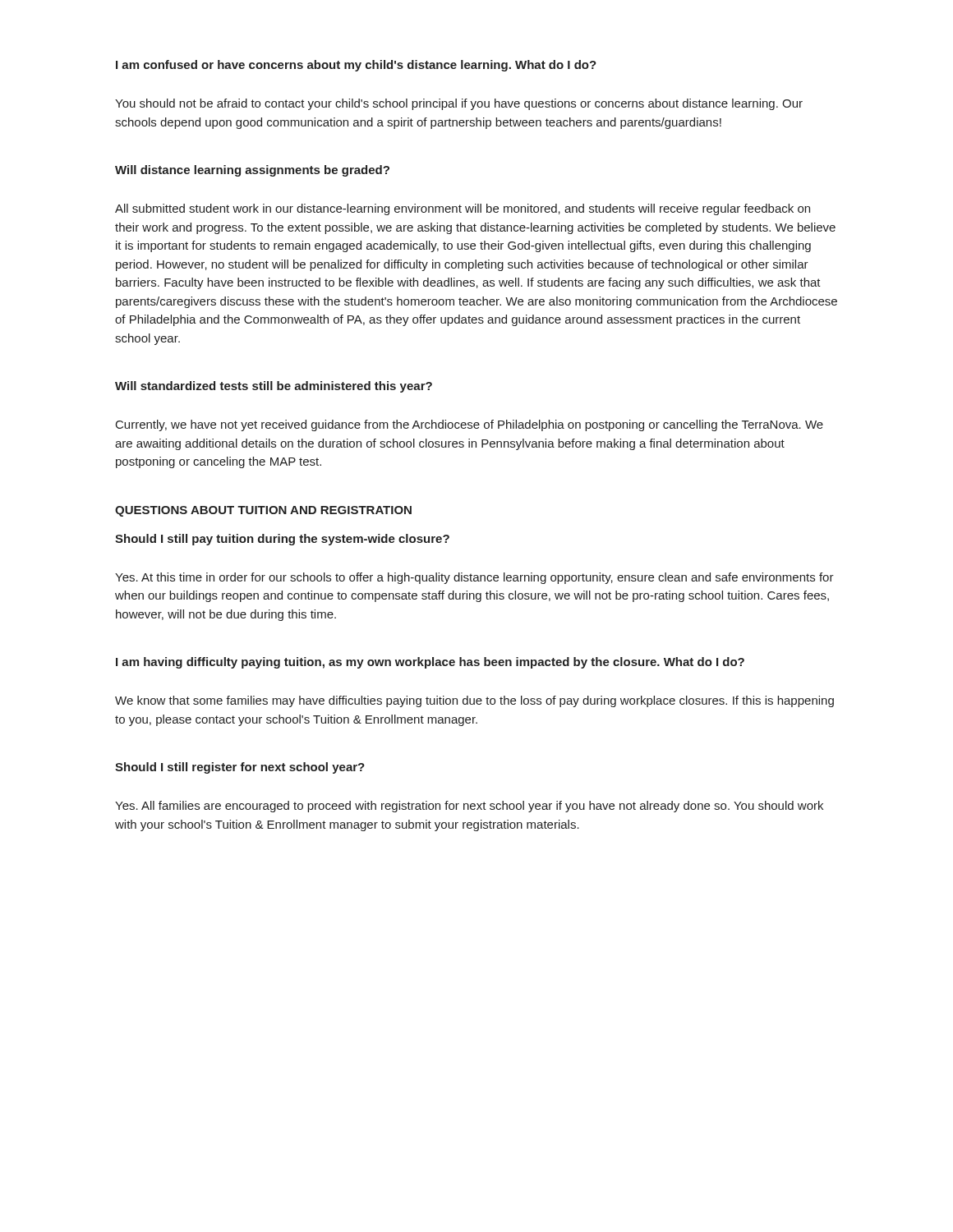
Task: Locate the text block that reads "Yes. At this time"
Action: [474, 595]
